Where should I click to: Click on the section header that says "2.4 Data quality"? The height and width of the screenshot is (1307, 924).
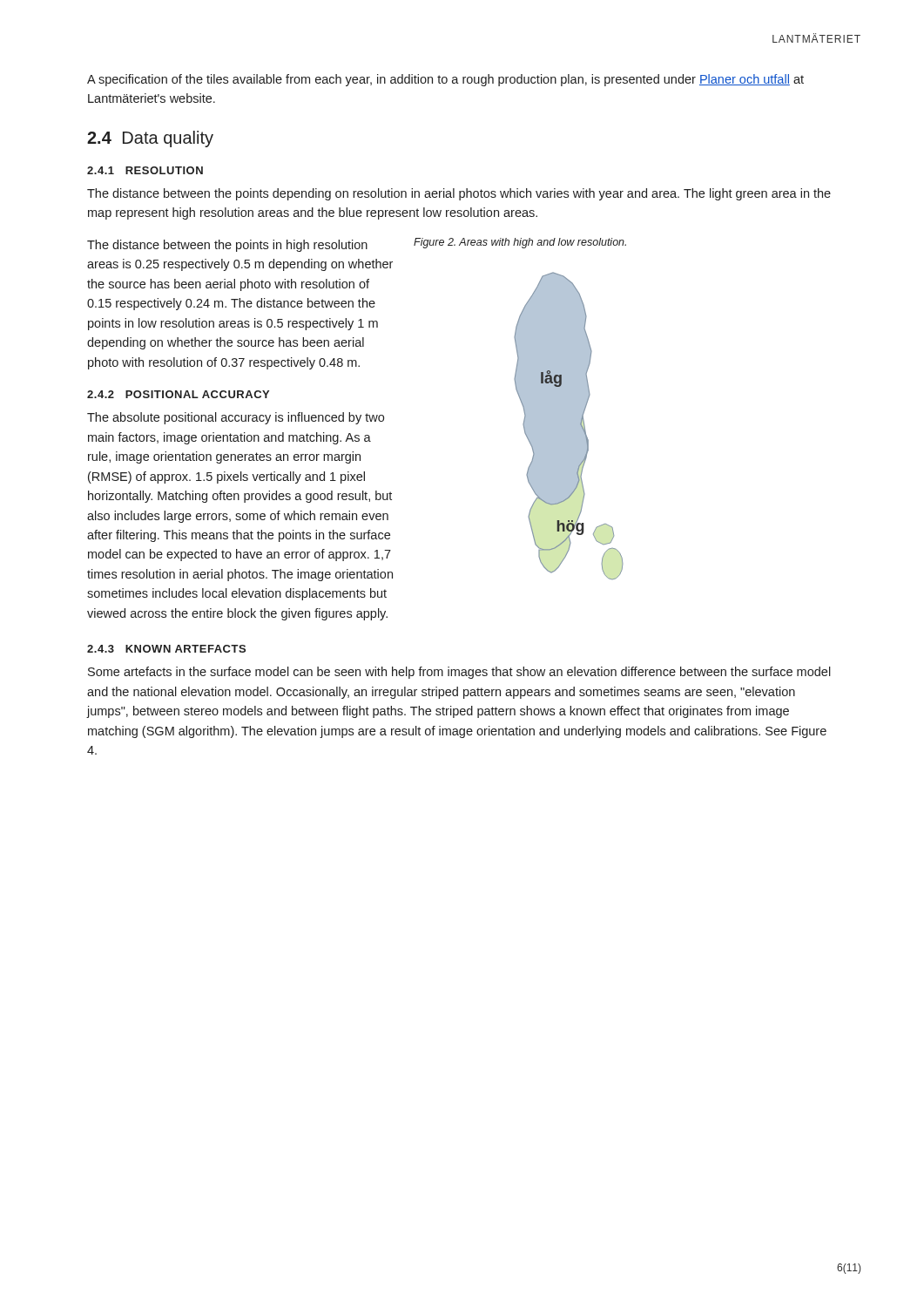pyautogui.click(x=150, y=138)
